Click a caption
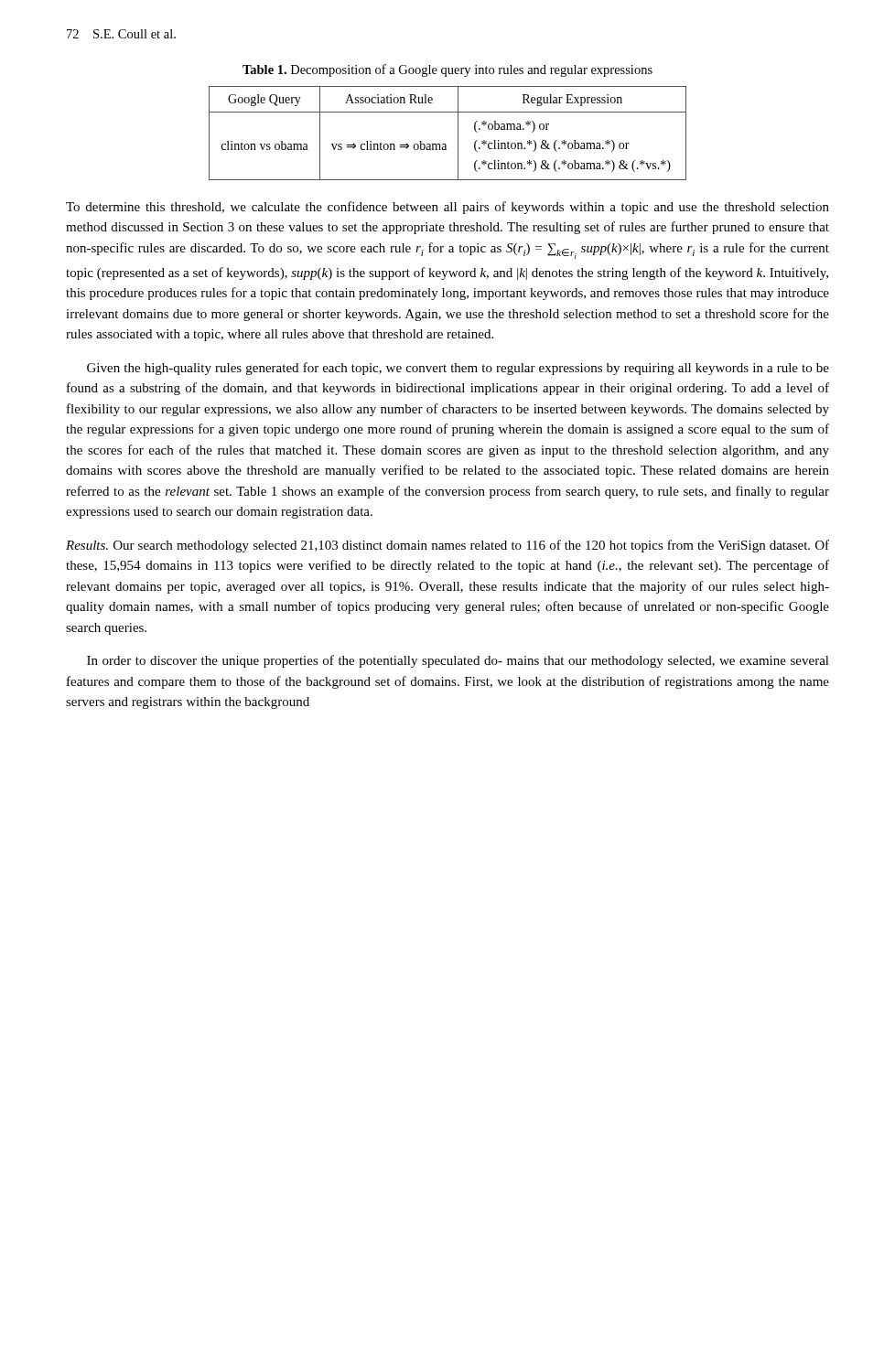This screenshot has width=895, height=1372. point(448,69)
